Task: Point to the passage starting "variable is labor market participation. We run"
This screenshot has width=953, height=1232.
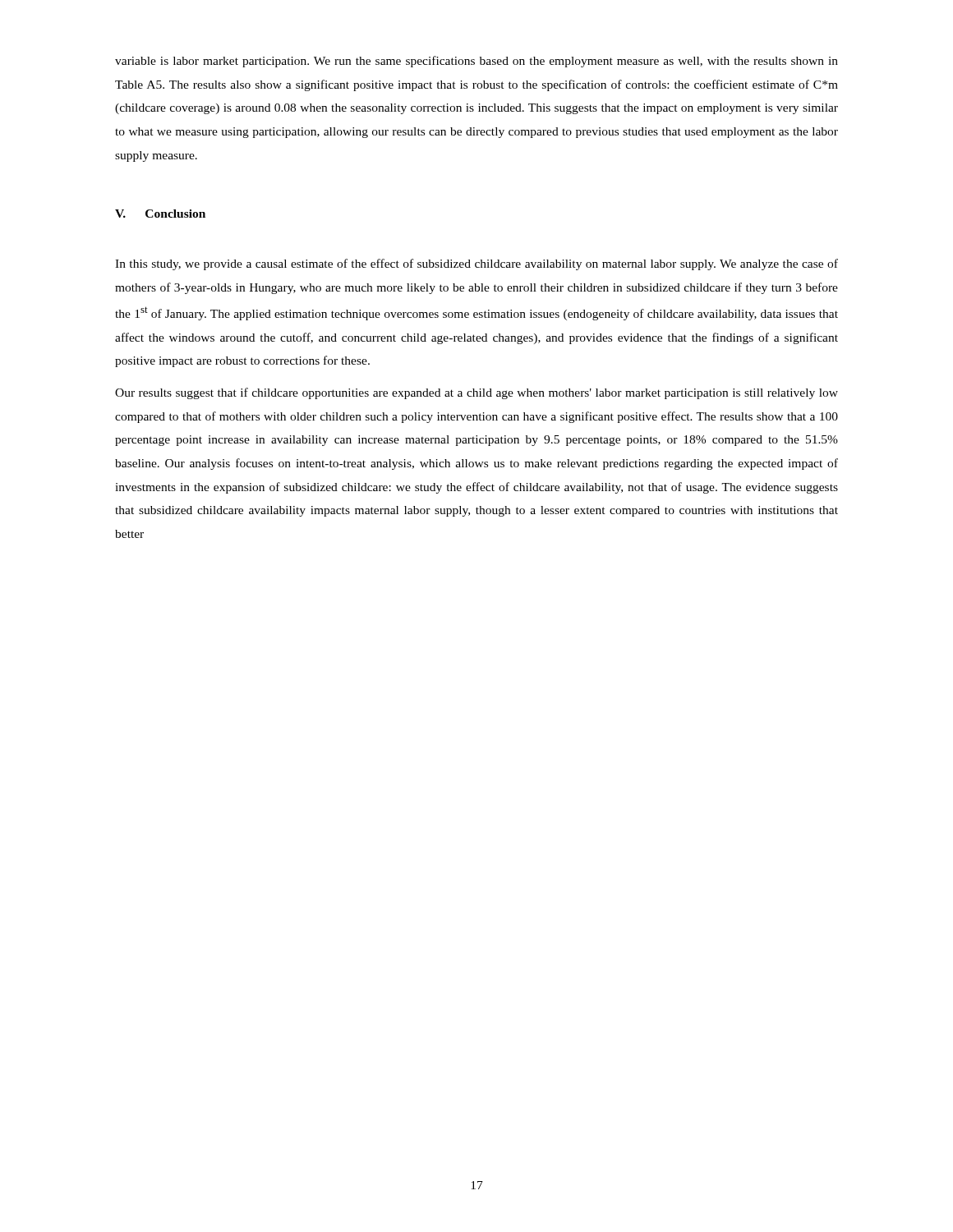Action: coord(476,108)
